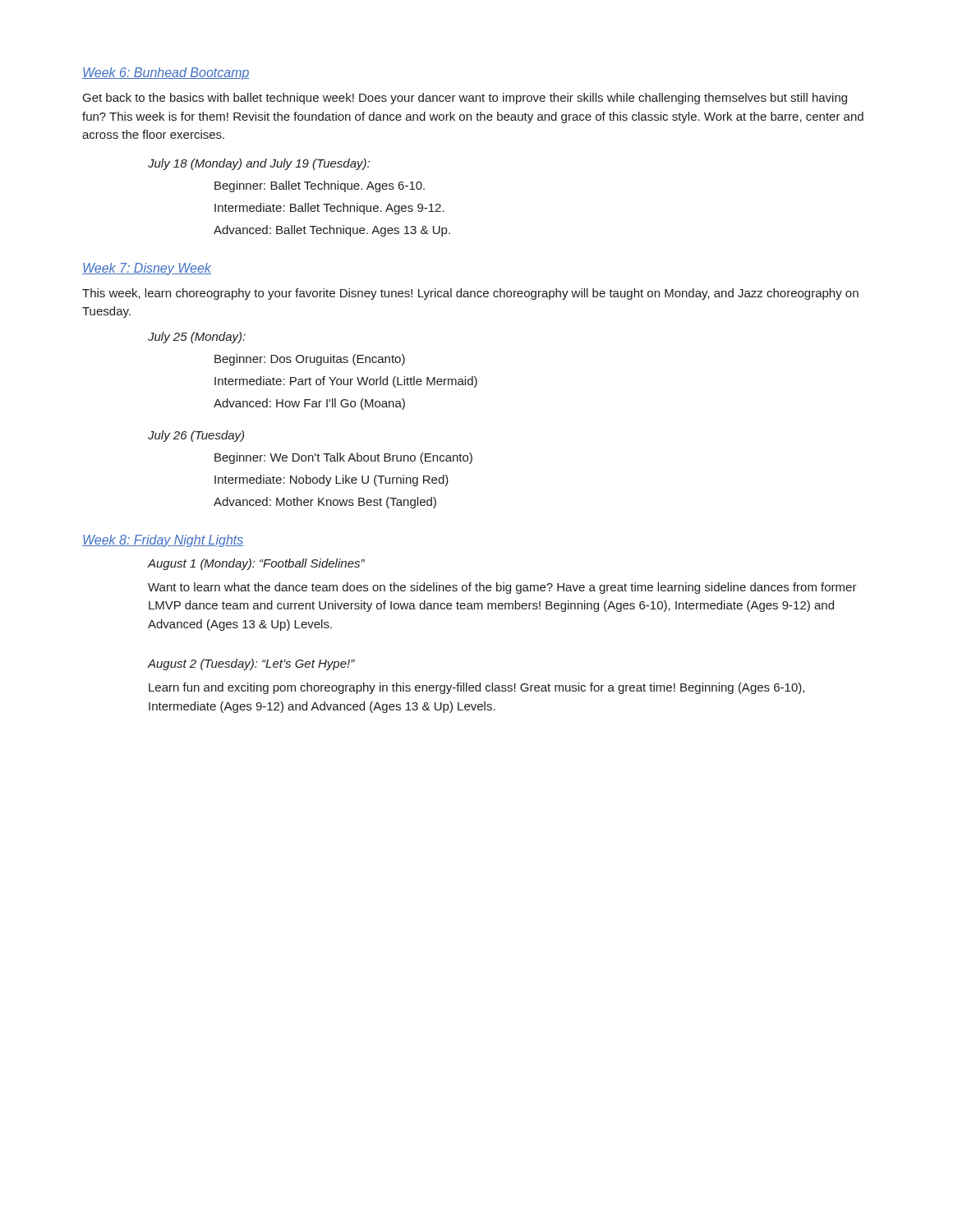This screenshot has height=1232, width=953.
Task: Find the text block containing "This week, learn choreography to"
Action: click(x=471, y=302)
